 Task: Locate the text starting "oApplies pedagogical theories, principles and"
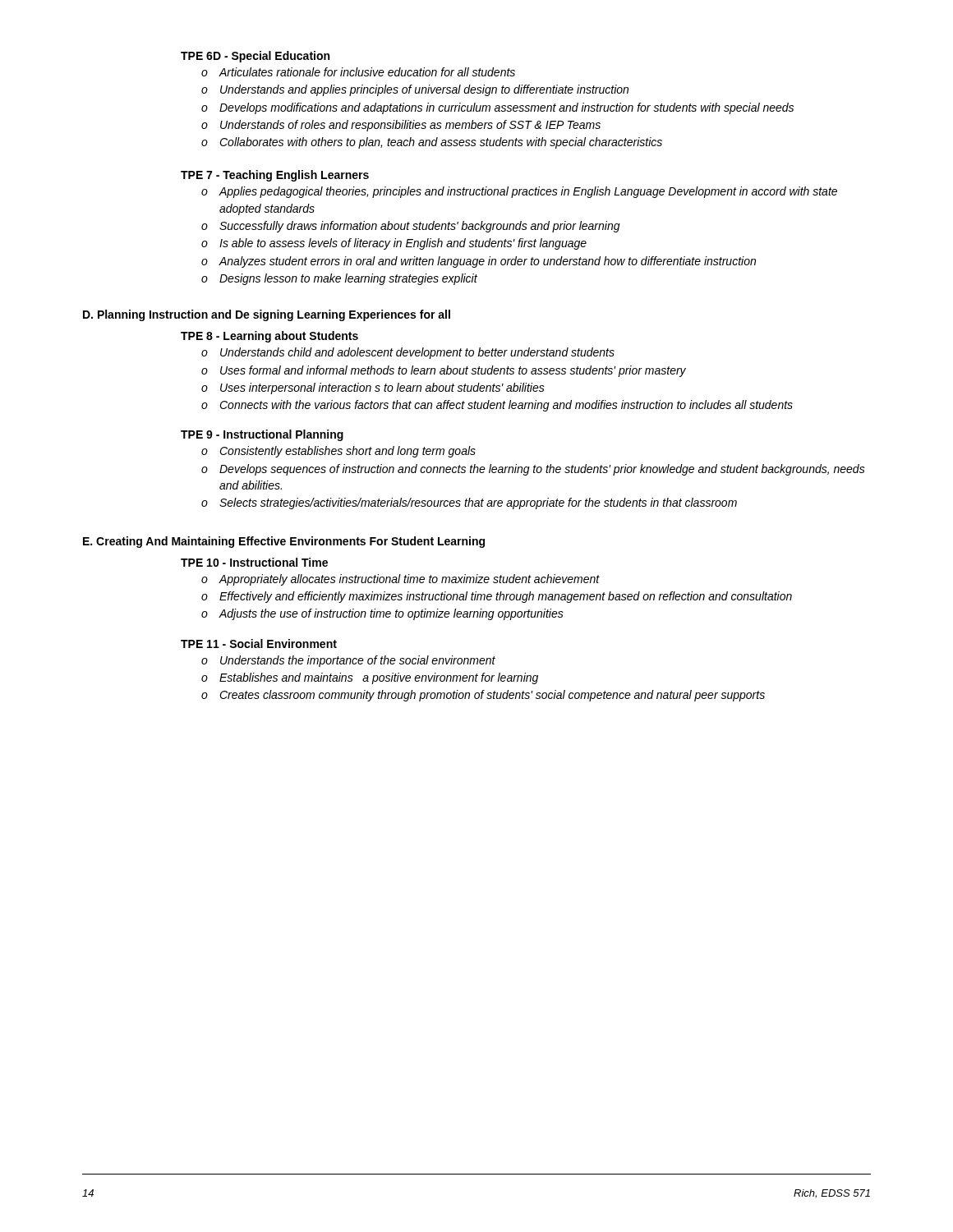(476, 200)
